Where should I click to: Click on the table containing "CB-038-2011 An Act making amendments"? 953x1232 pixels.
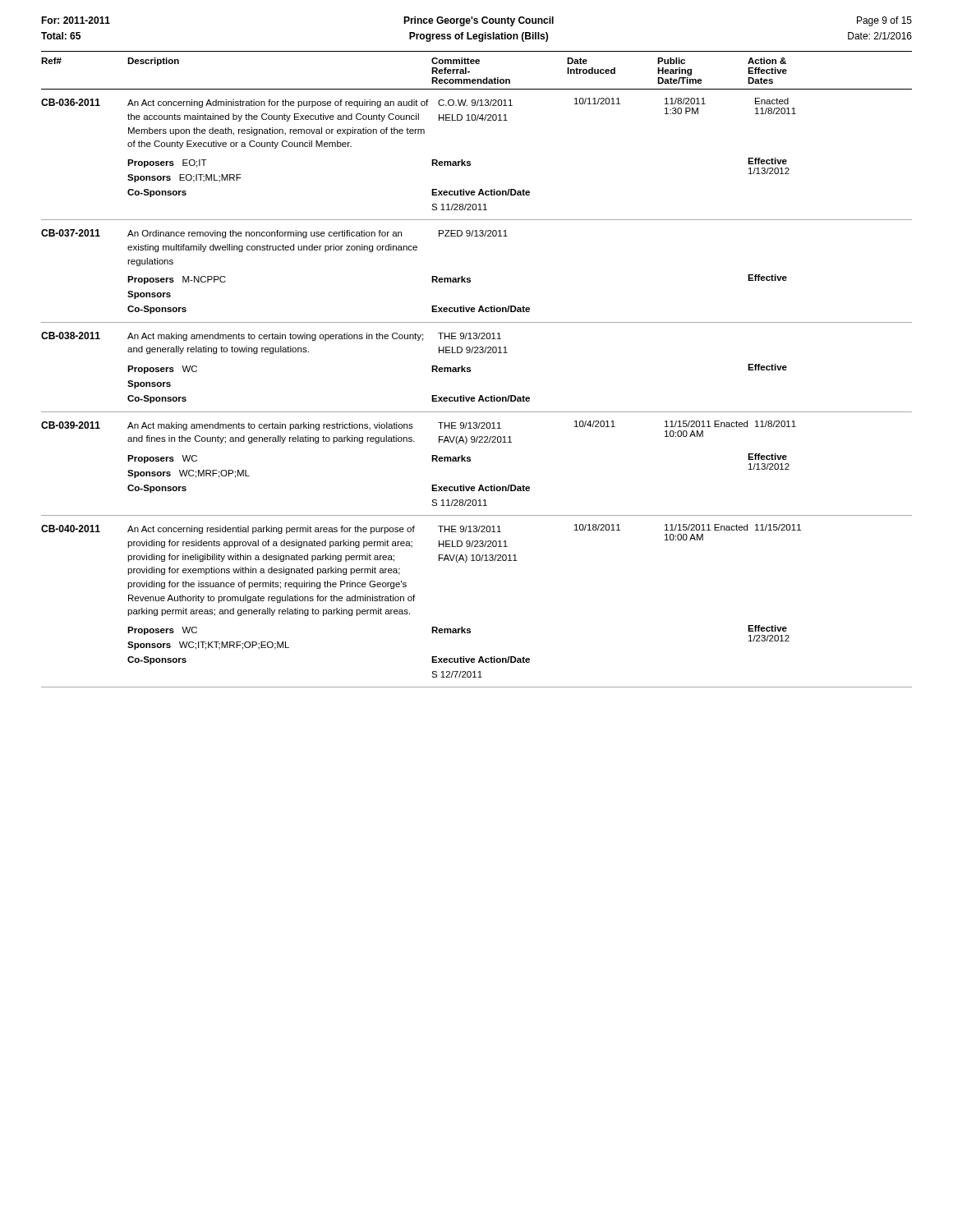coord(476,367)
